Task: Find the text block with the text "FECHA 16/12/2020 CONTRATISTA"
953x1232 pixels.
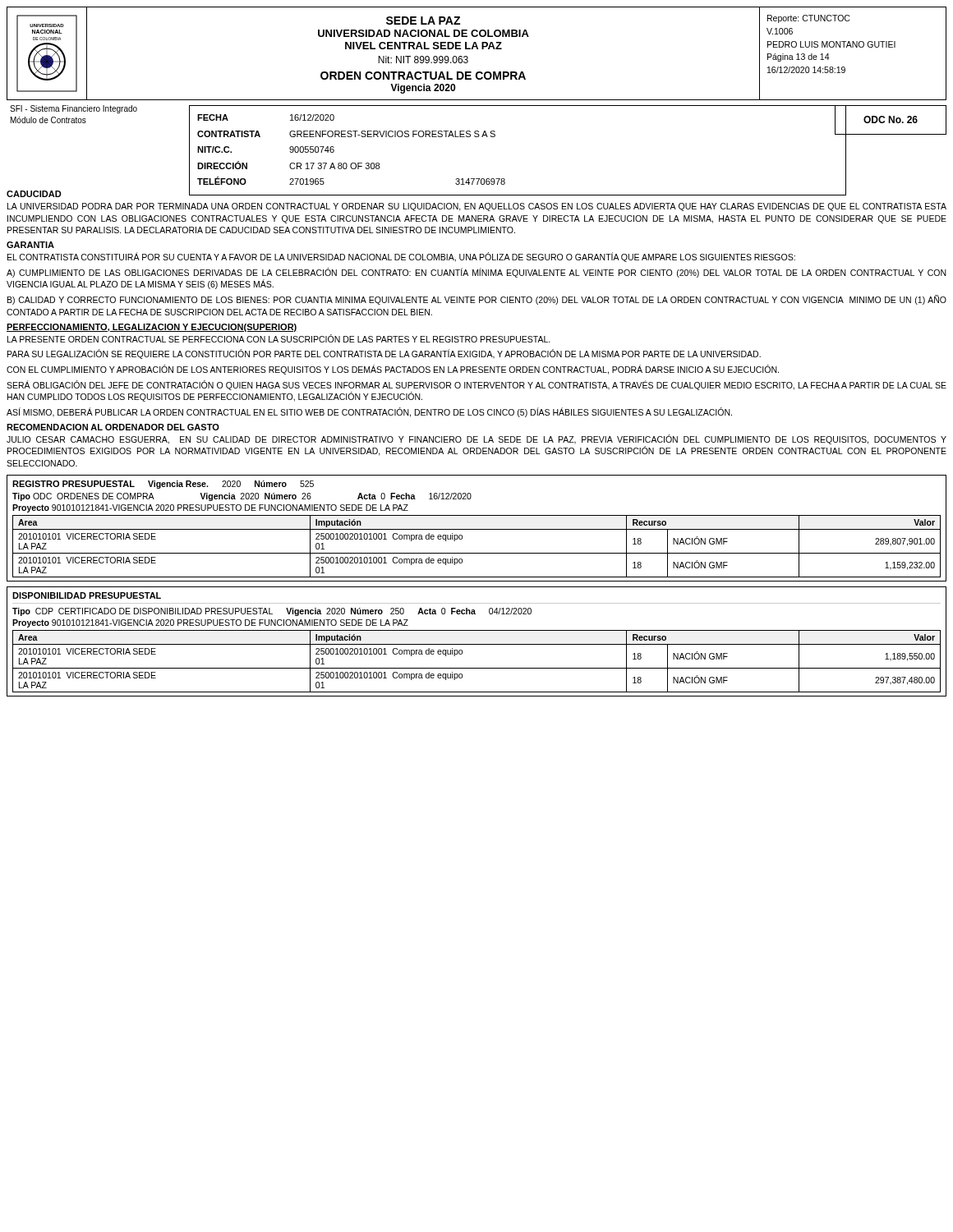Action: 228,120
